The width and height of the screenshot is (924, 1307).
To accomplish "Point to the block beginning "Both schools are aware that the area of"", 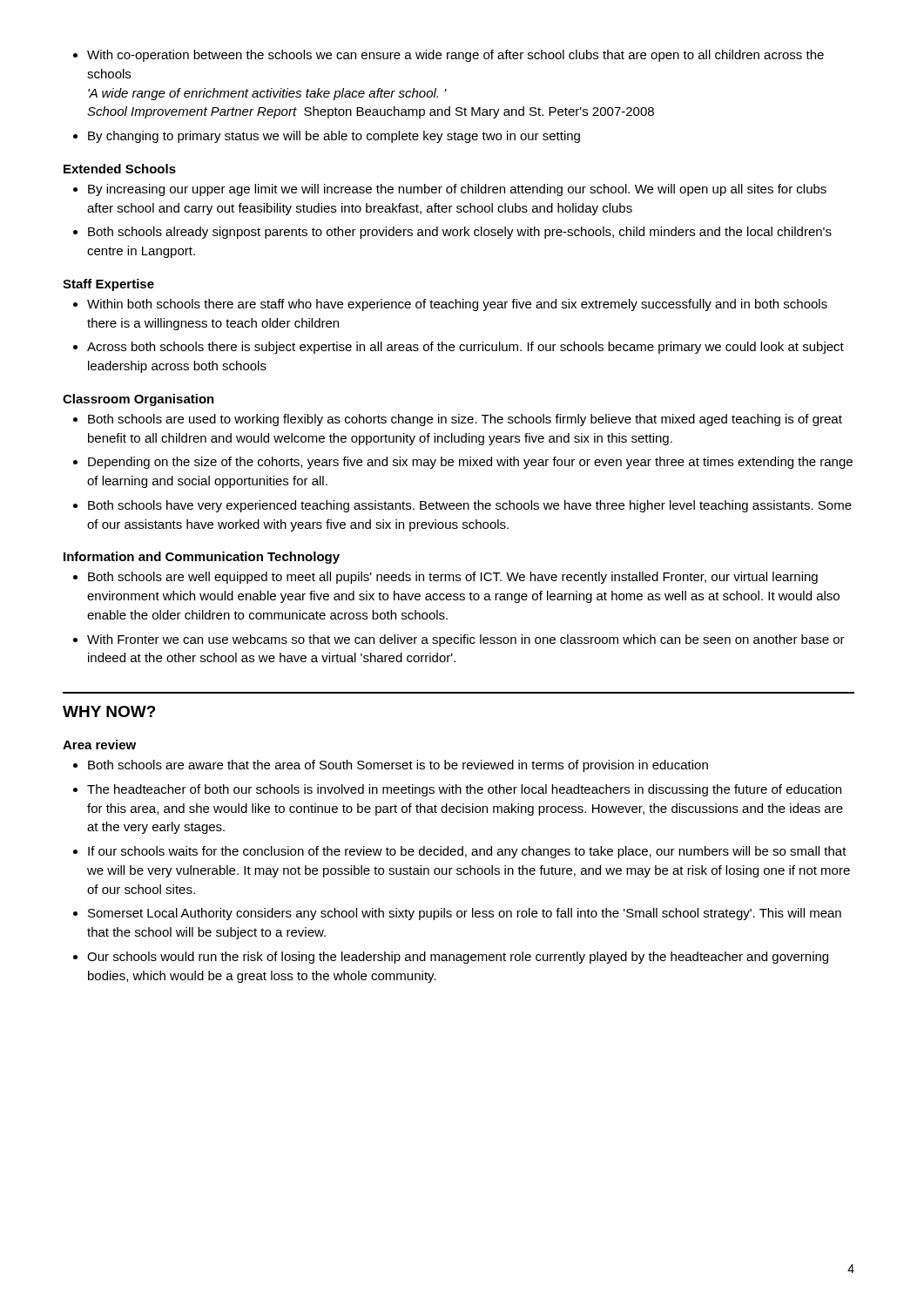I will (x=471, y=765).
